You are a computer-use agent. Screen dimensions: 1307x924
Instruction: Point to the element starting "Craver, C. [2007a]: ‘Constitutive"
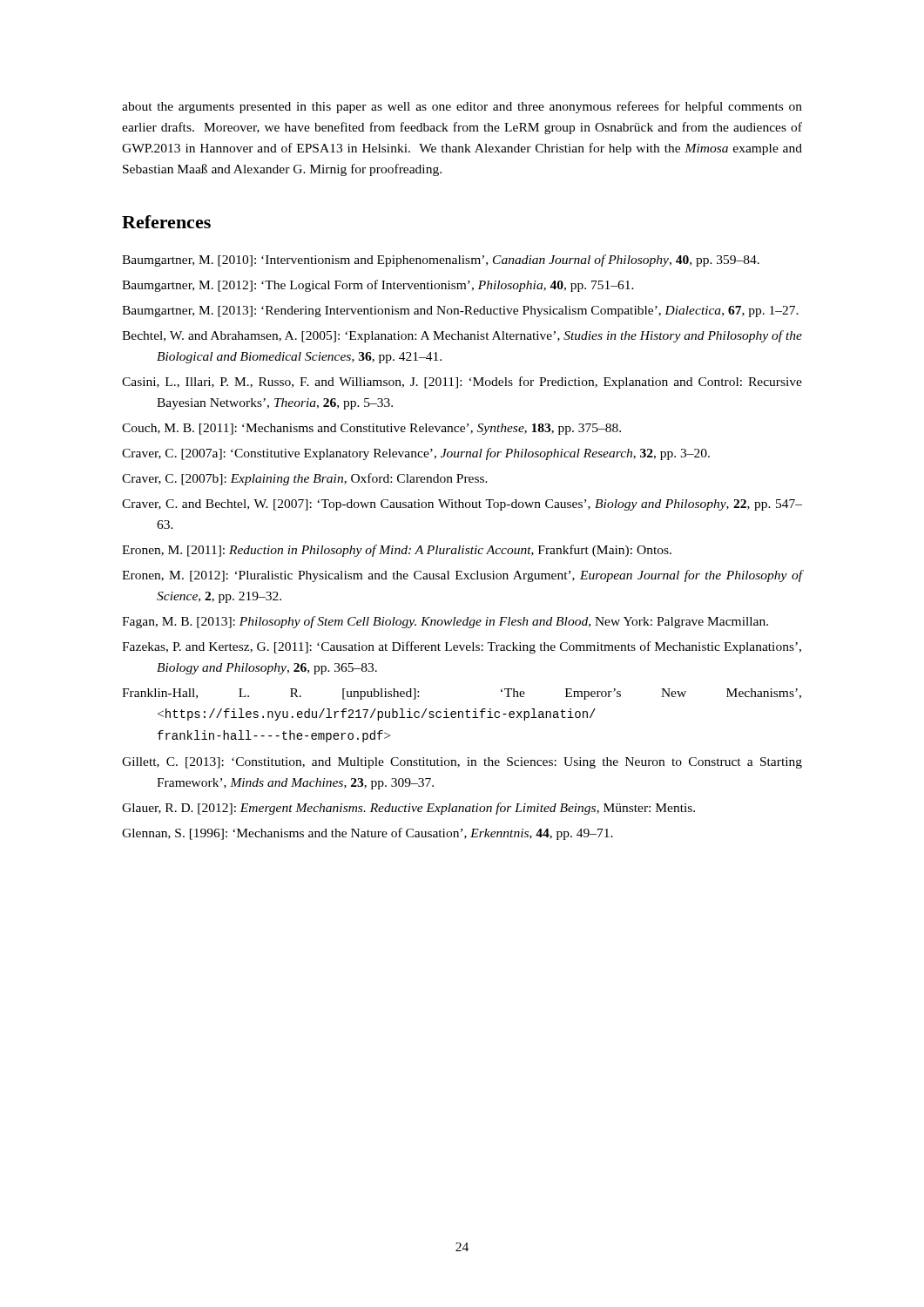416,453
